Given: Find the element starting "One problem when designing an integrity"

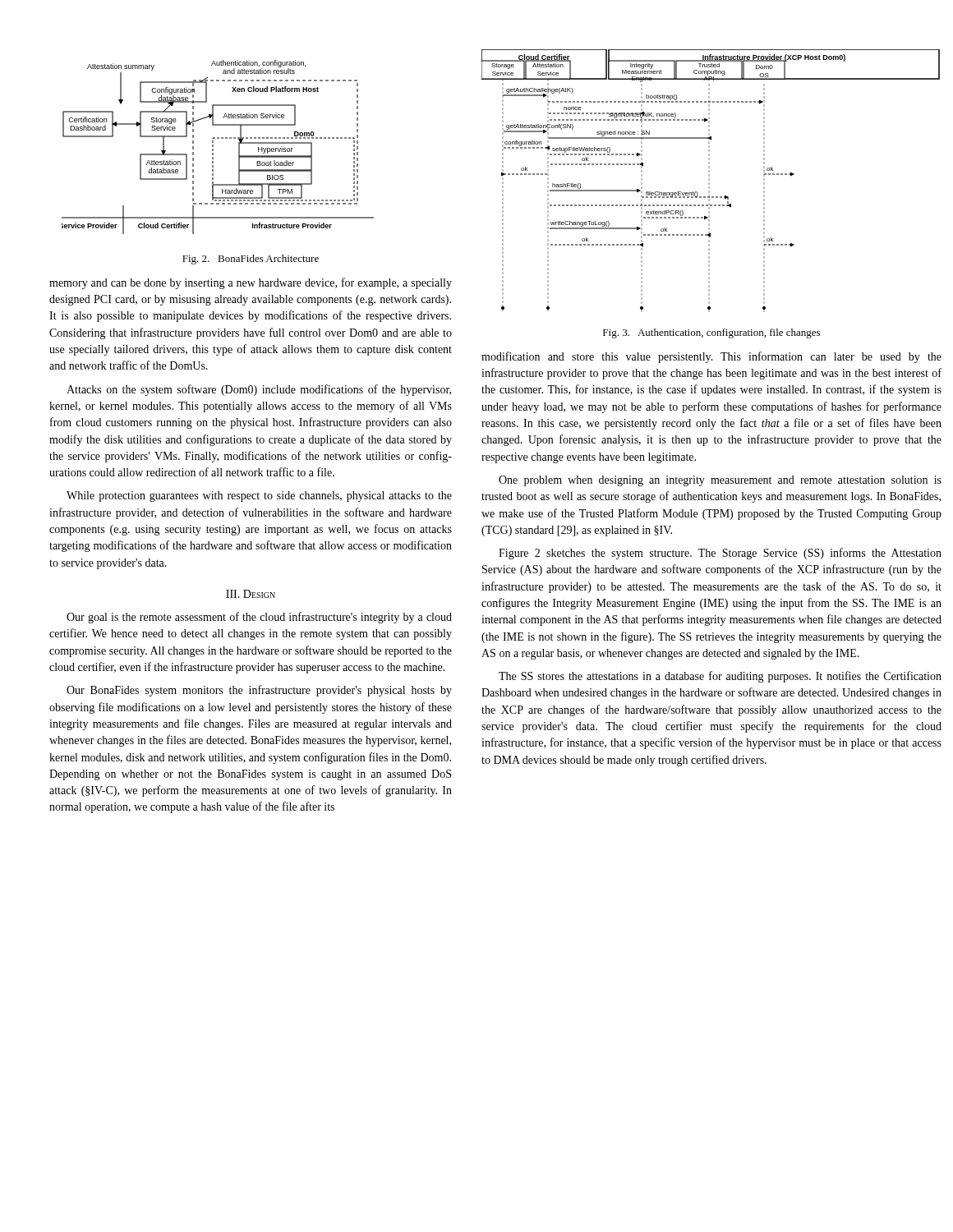Looking at the screenshot, I should 711,506.
